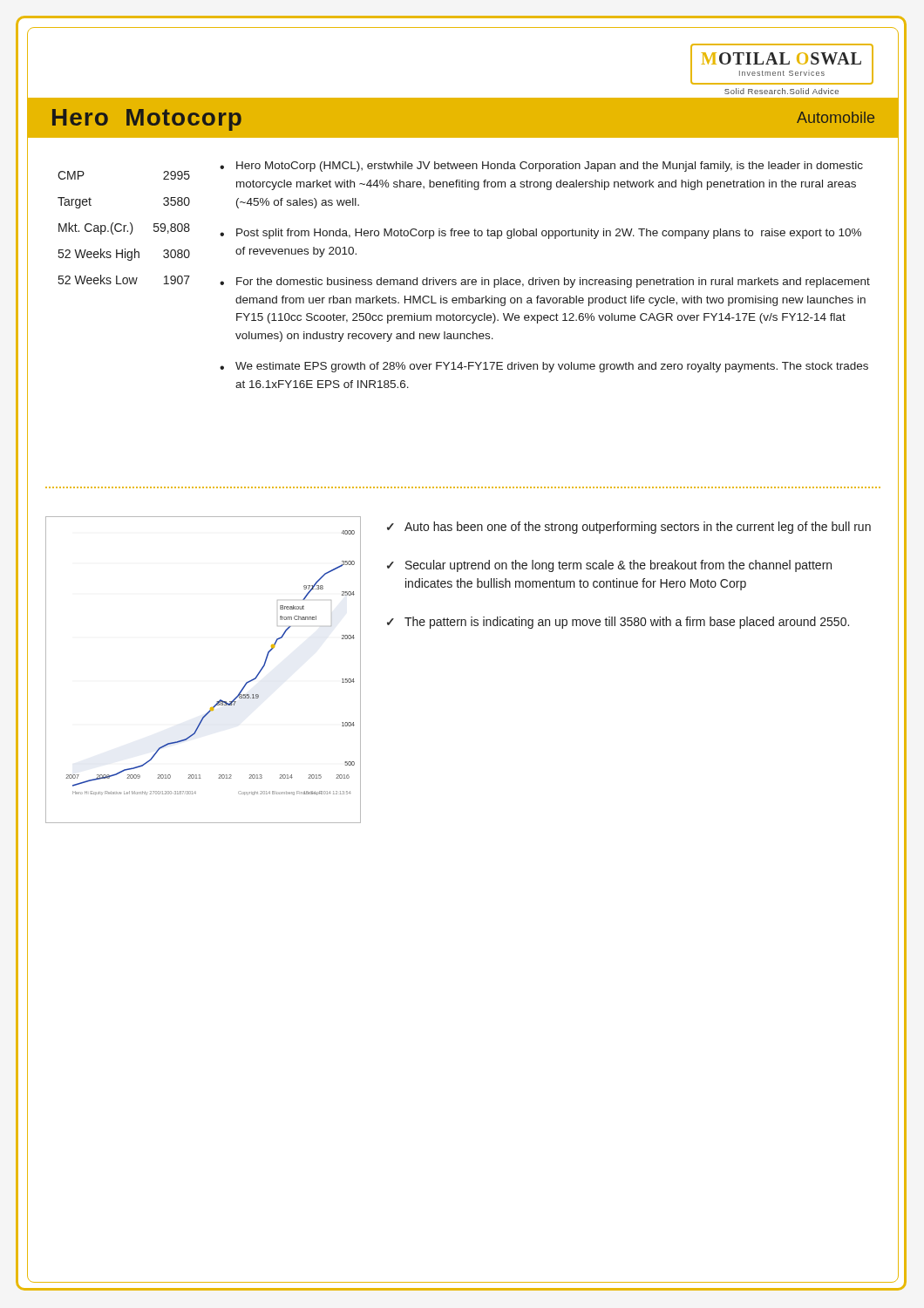Point to the region starting "Hero Motocorp"
The width and height of the screenshot is (924, 1308).
pyautogui.click(x=147, y=117)
